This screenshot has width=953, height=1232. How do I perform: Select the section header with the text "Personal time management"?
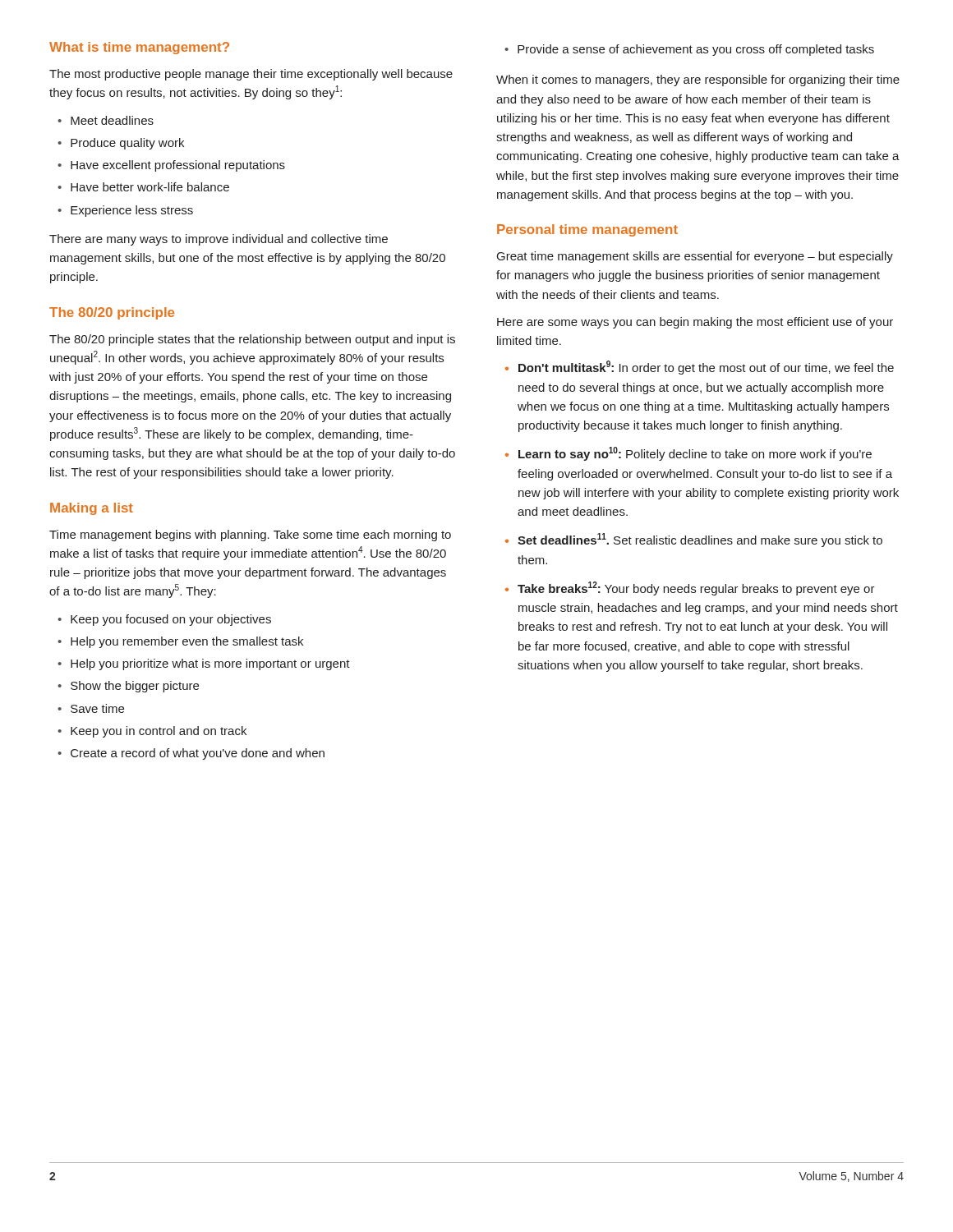(x=587, y=230)
